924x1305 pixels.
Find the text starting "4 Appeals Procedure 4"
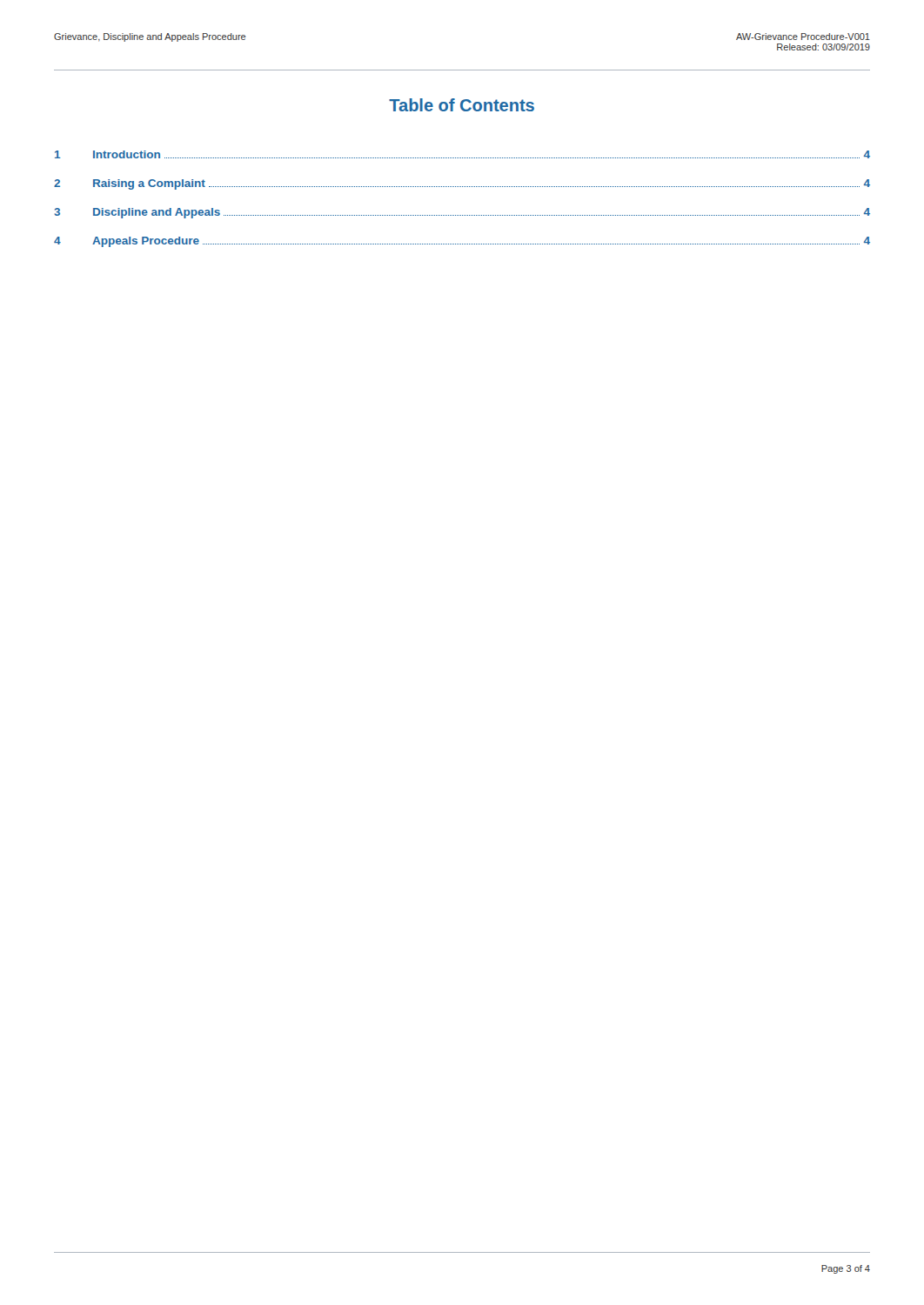[462, 241]
